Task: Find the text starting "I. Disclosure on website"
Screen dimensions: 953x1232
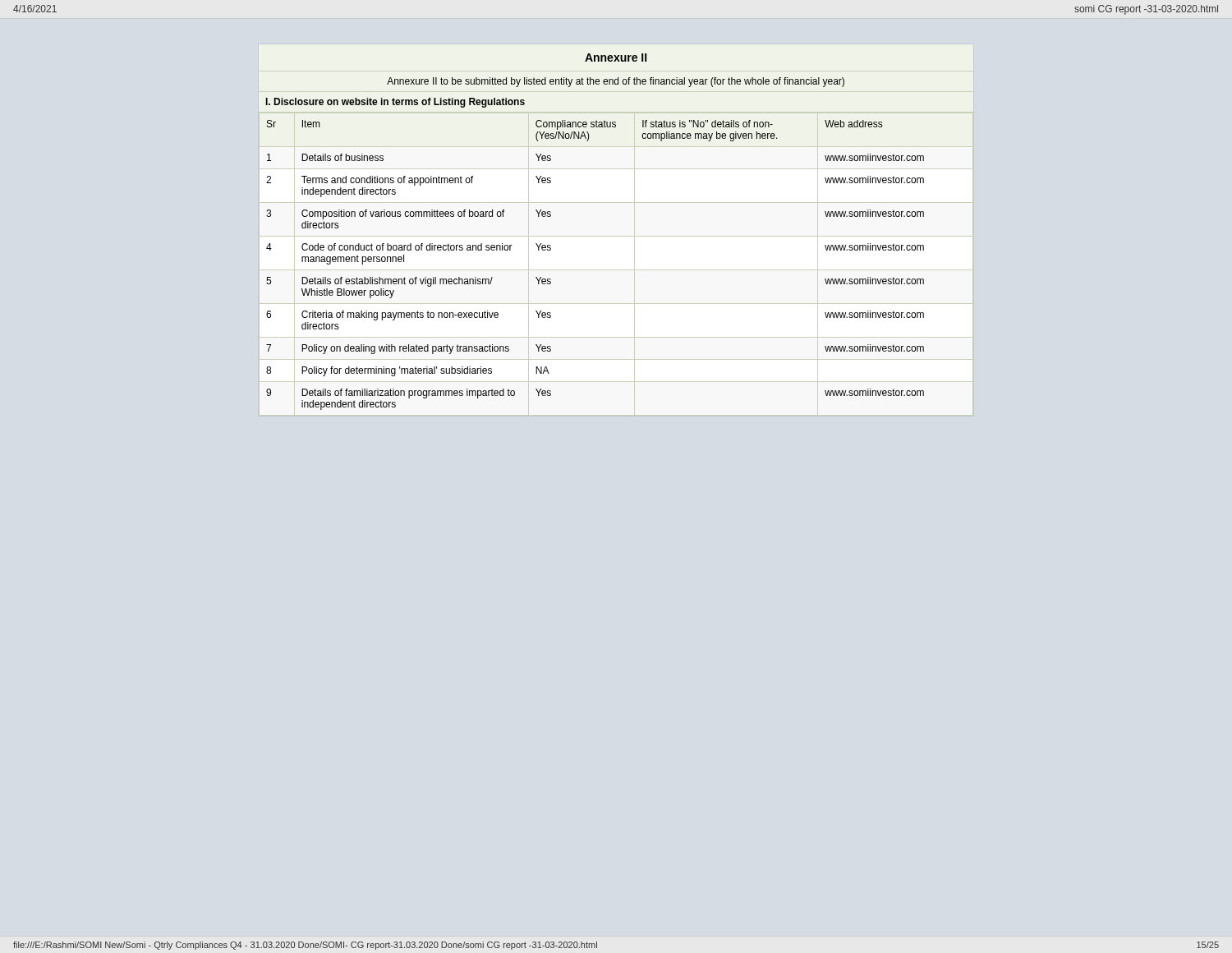Action: click(x=395, y=102)
